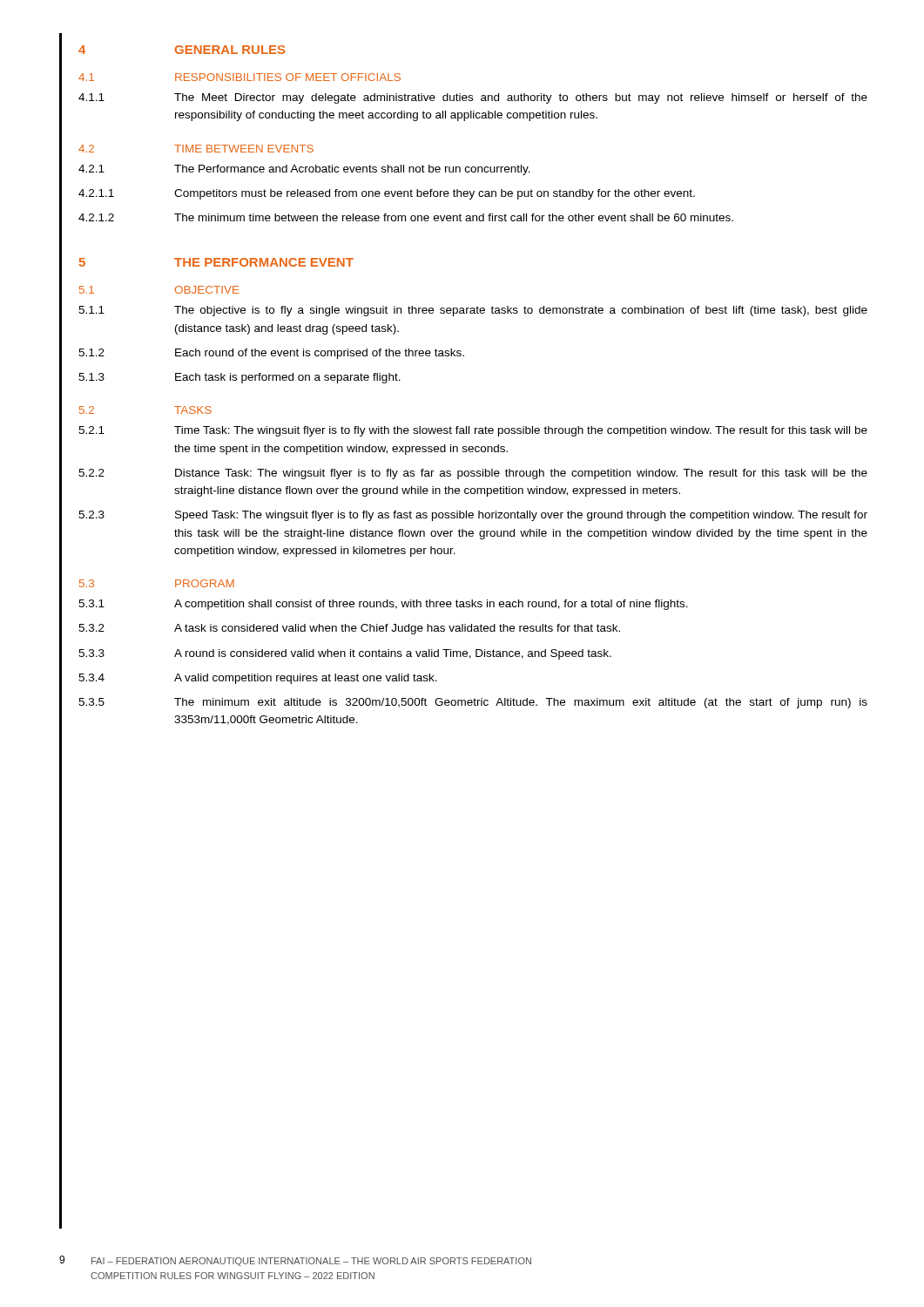Find the list item containing "5.3.5 The minimum"
The image size is (924, 1307).
point(473,711)
